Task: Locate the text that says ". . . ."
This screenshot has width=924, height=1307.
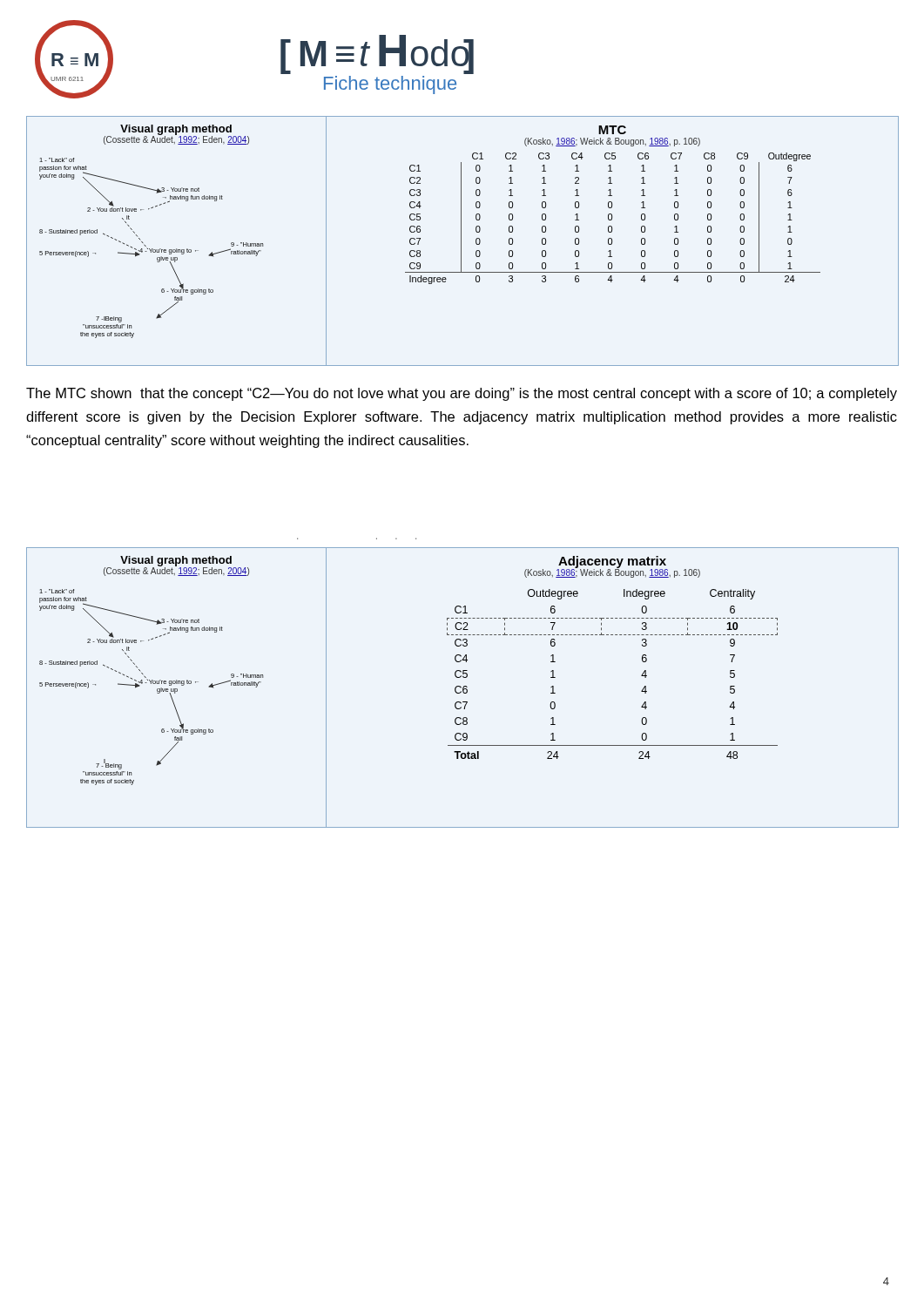Action: (360, 536)
